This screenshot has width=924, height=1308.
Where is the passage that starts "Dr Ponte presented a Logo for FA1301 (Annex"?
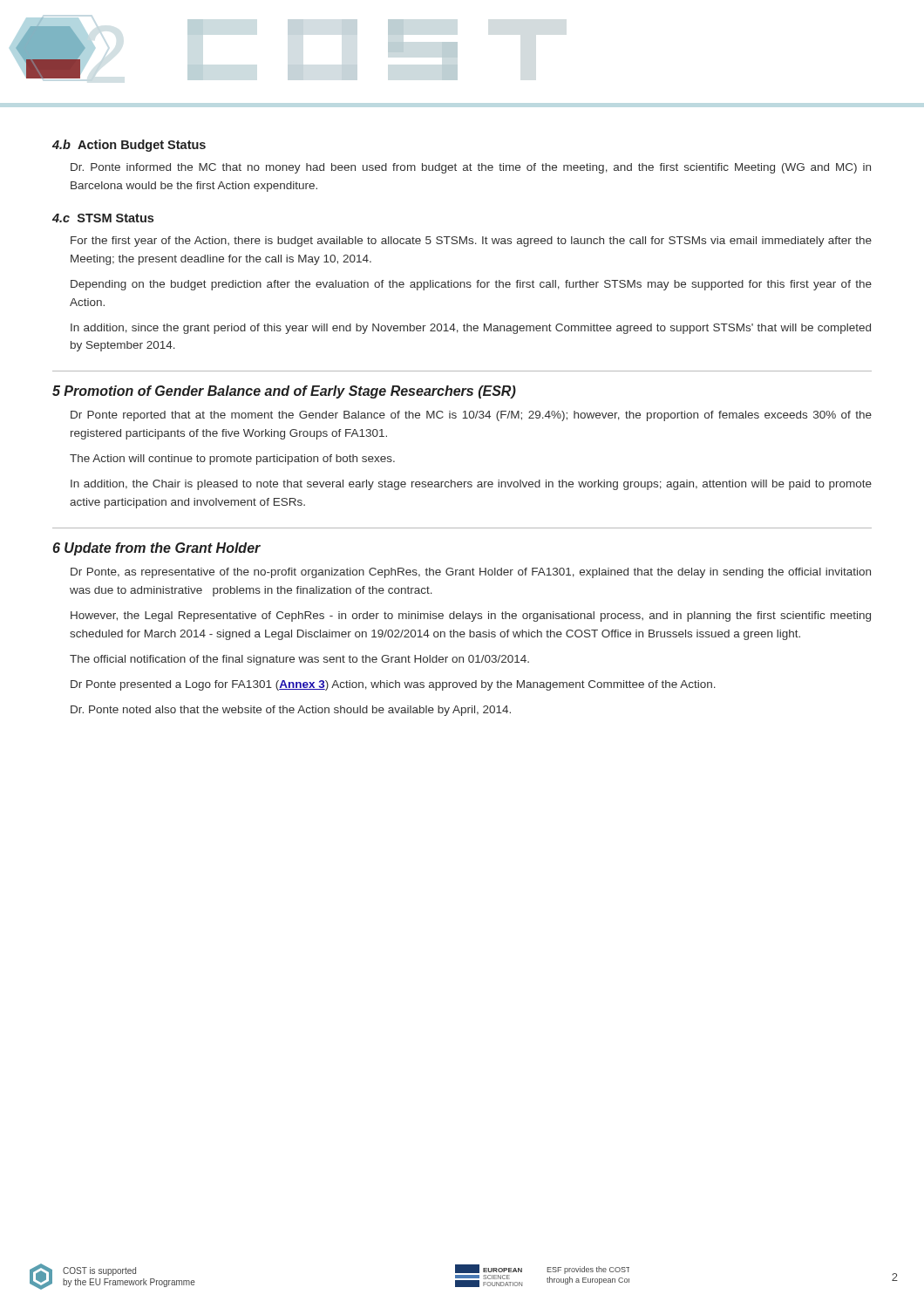click(x=393, y=684)
